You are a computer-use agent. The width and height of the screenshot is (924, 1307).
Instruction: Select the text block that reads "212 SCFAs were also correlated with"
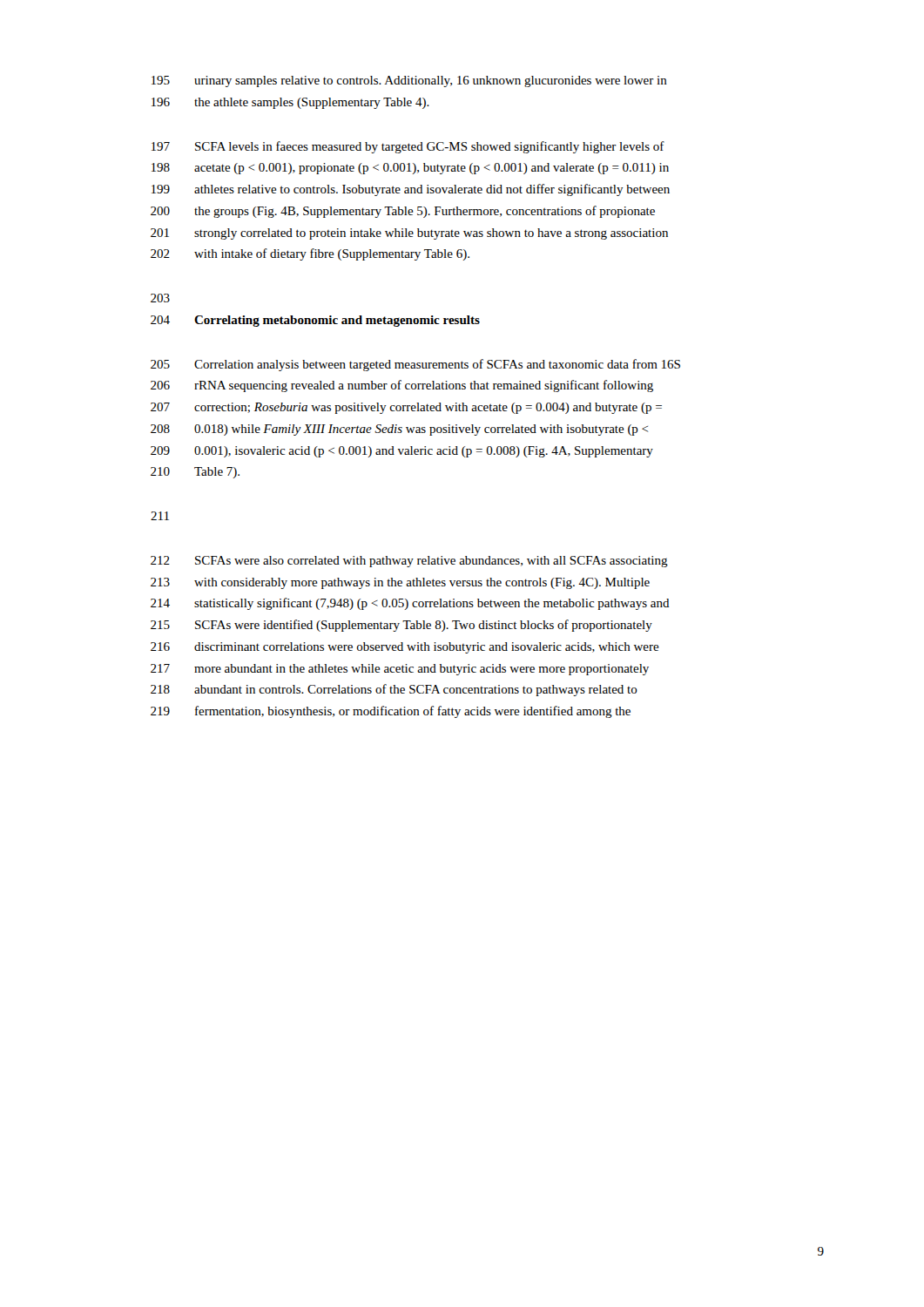[x=479, y=560]
